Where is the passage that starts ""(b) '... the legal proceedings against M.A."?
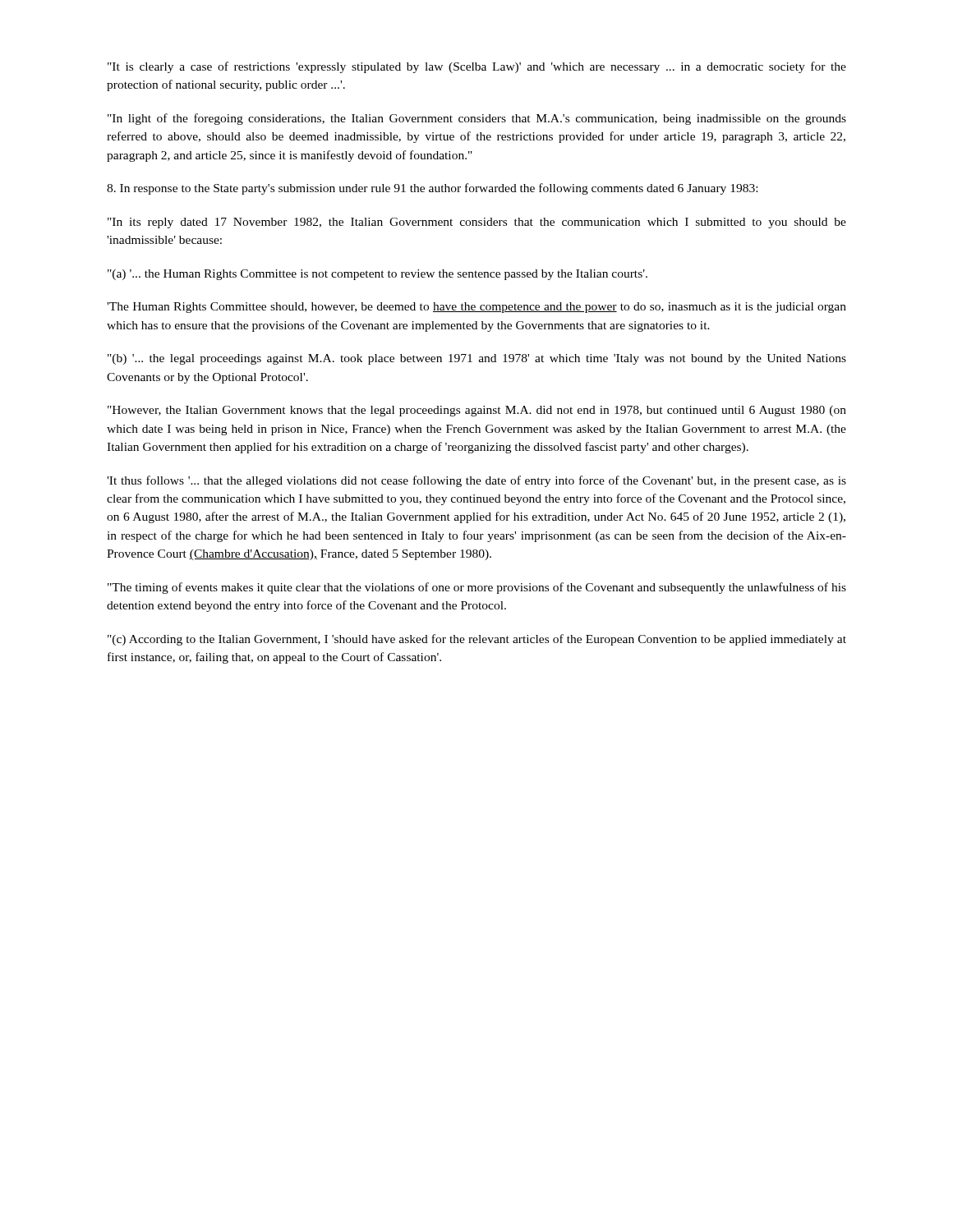This screenshot has width=953, height=1232. (x=476, y=367)
